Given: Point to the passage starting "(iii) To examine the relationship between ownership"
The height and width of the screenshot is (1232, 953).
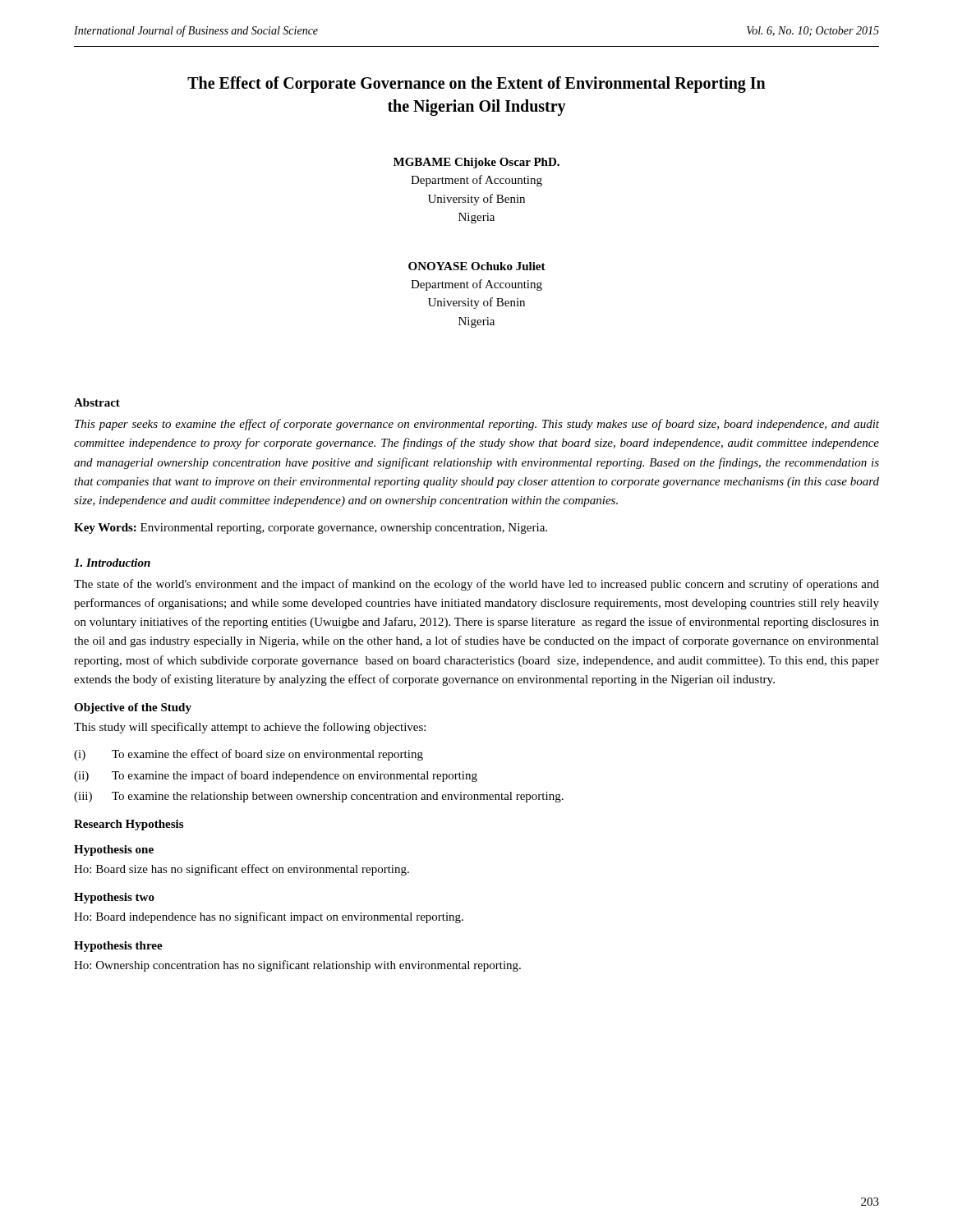Looking at the screenshot, I should (x=319, y=796).
